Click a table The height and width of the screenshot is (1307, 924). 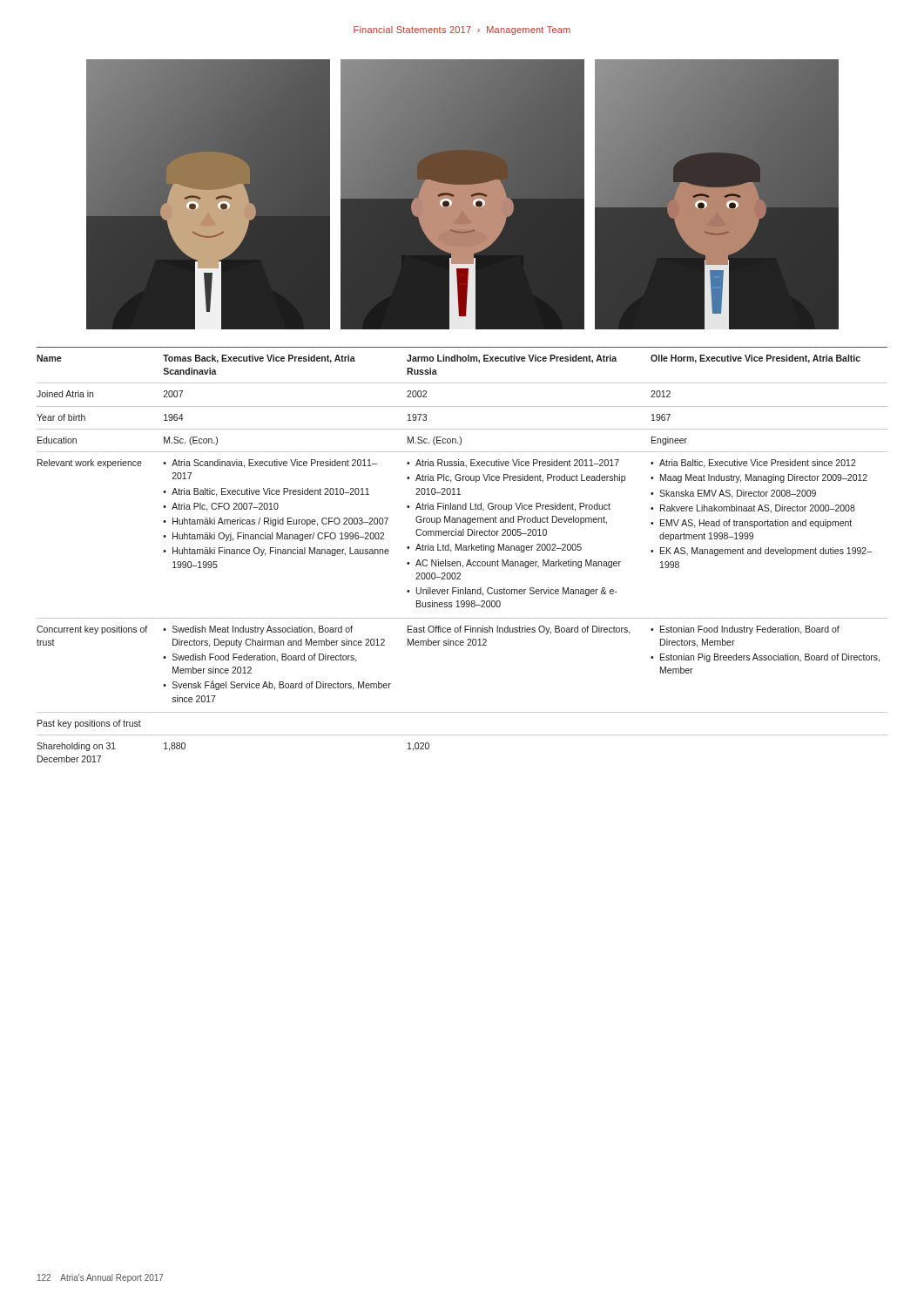click(x=462, y=559)
